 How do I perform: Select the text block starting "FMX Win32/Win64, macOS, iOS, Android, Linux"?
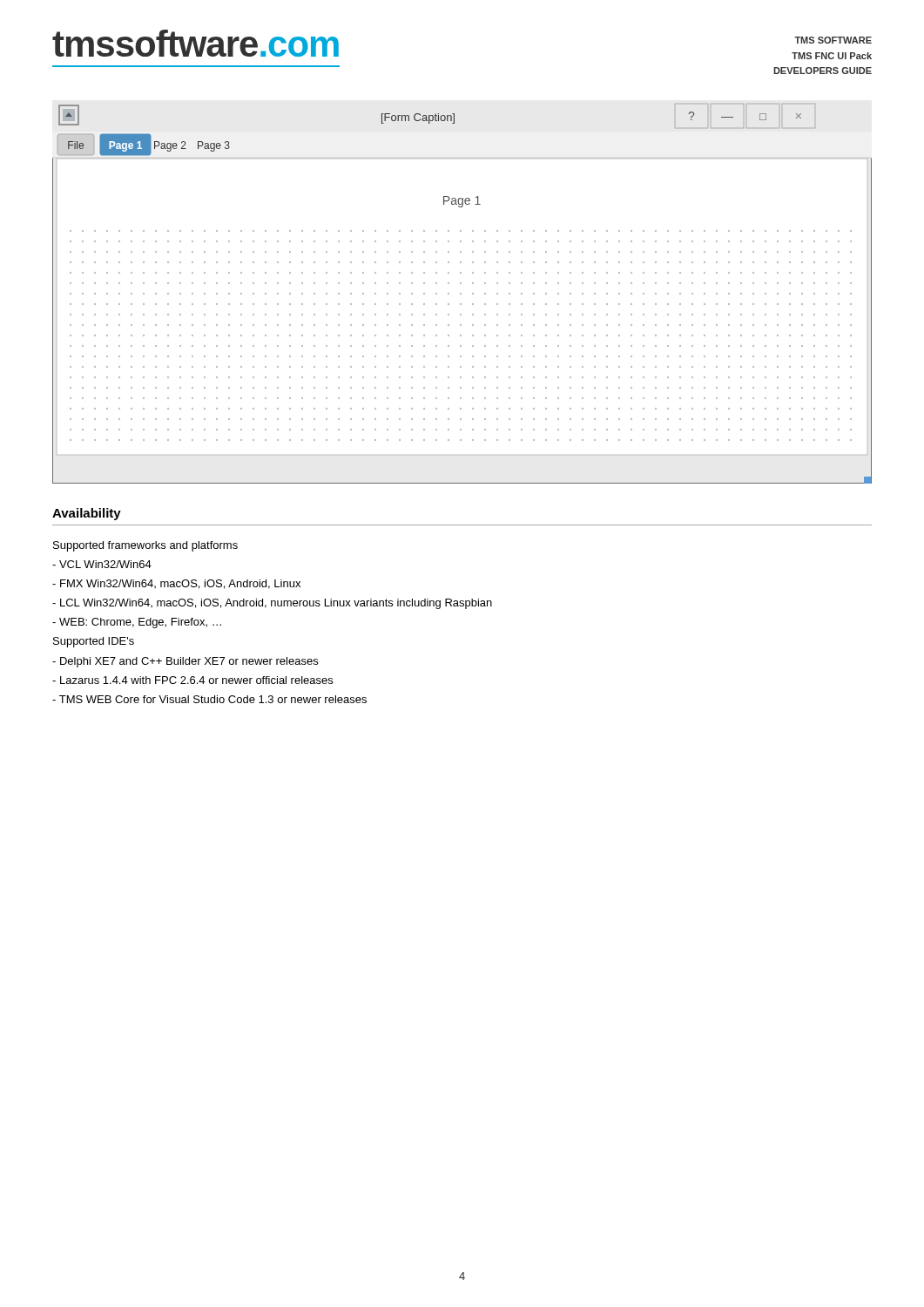(177, 584)
